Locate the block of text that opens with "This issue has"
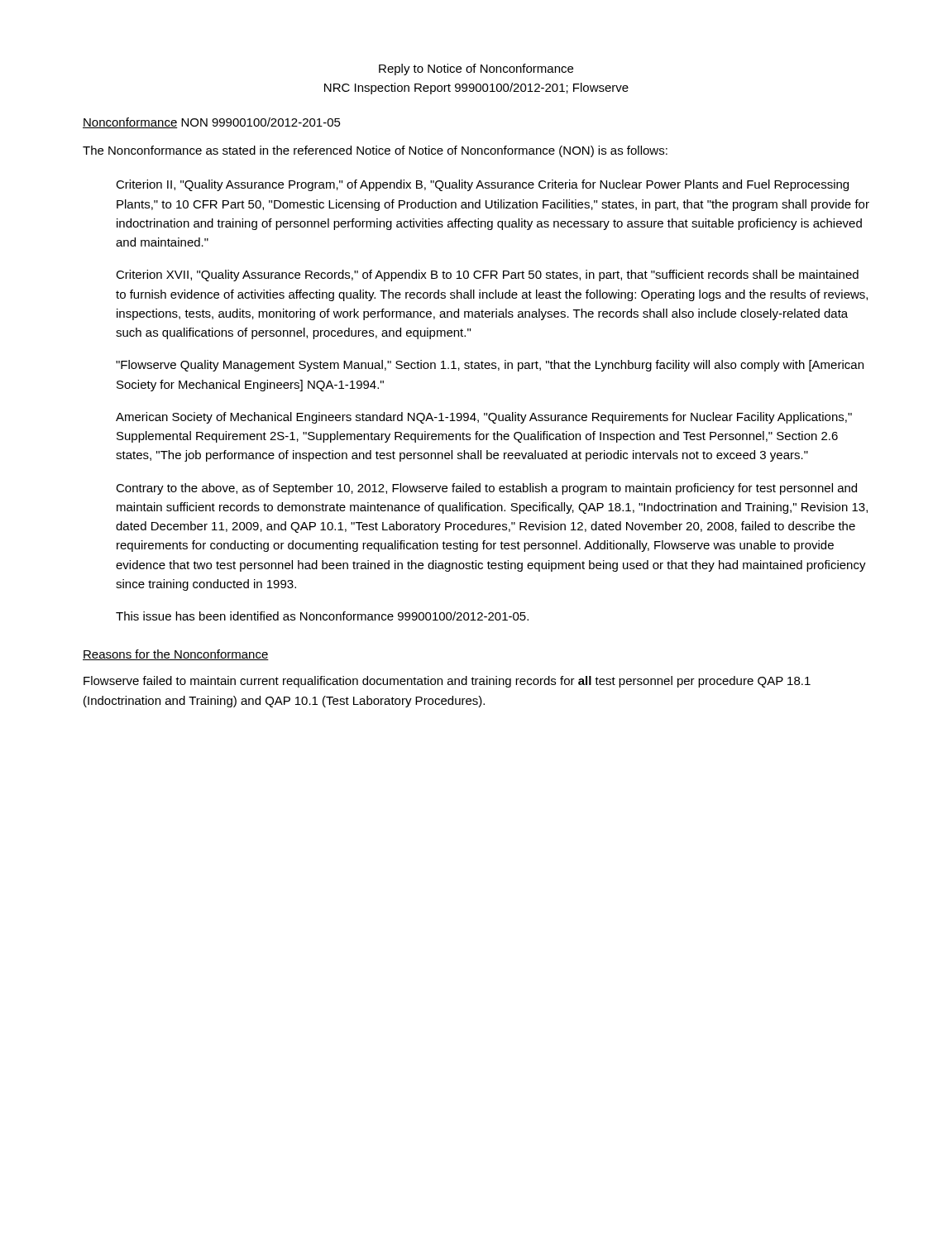This screenshot has height=1241, width=952. pyautogui.click(x=323, y=616)
